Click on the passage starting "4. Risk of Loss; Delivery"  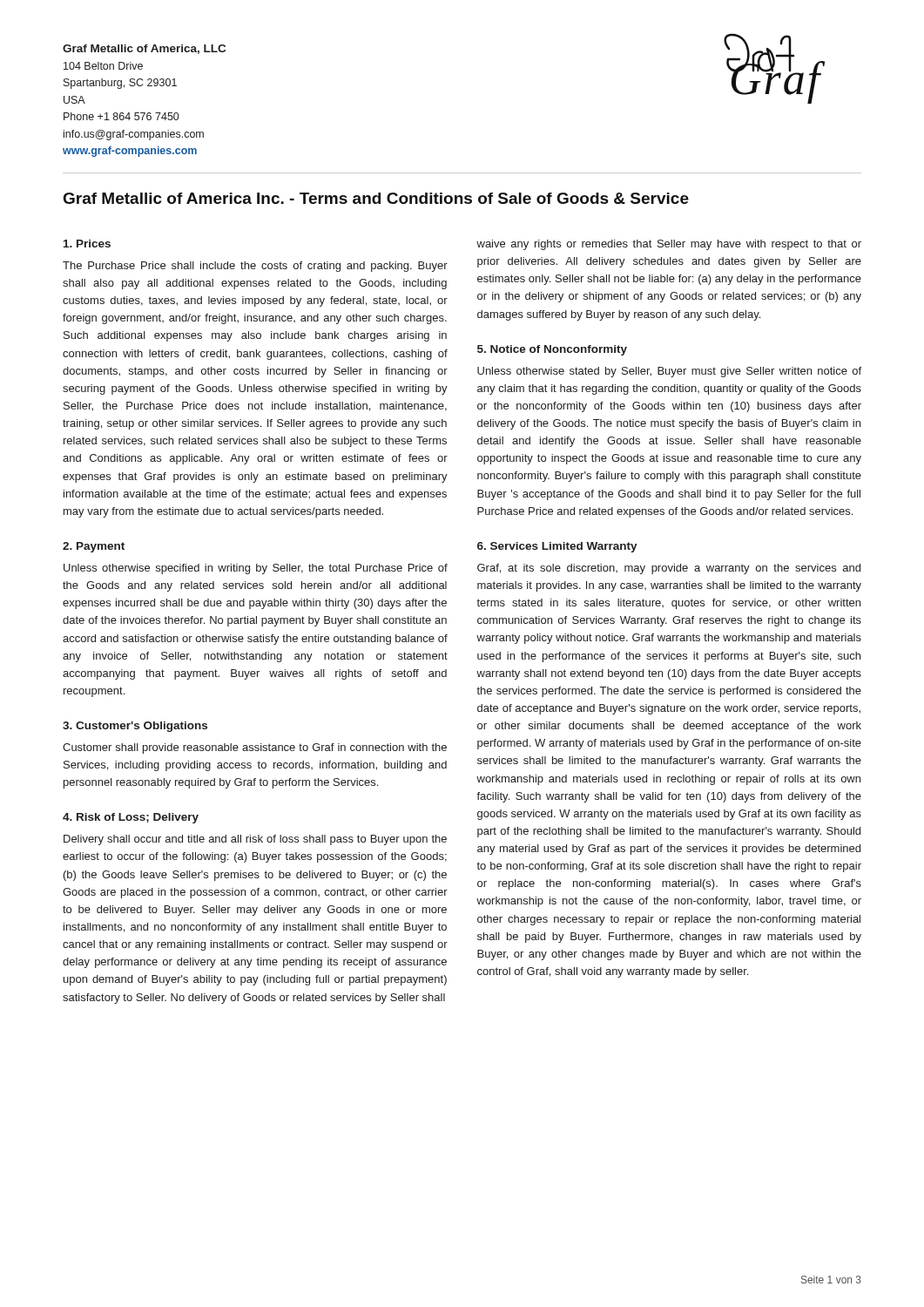[x=131, y=817]
